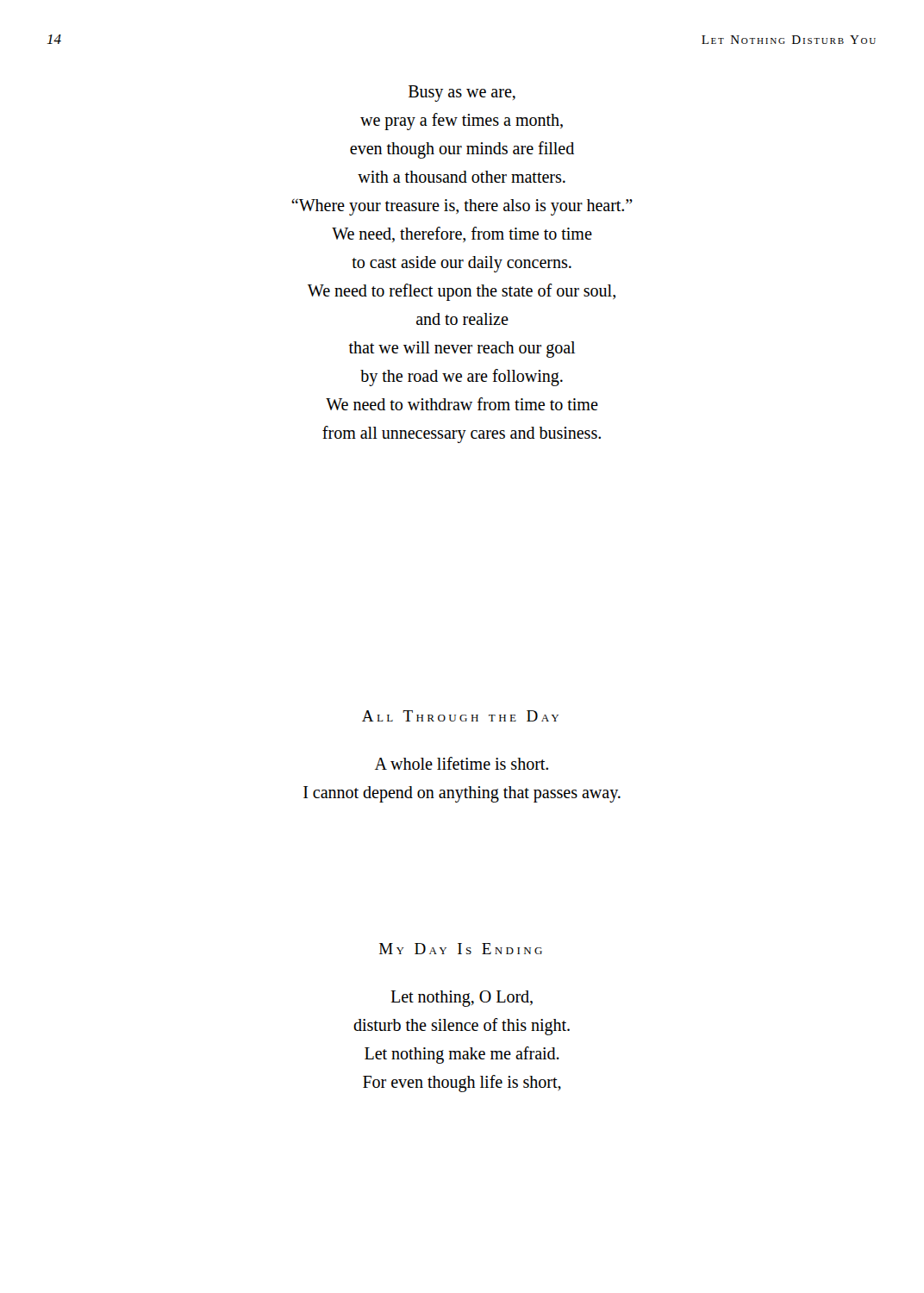924x1293 pixels.
Task: Point to the block beginning "A whole lifetime is short. I cannot depend"
Action: click(x=462, y=778)
